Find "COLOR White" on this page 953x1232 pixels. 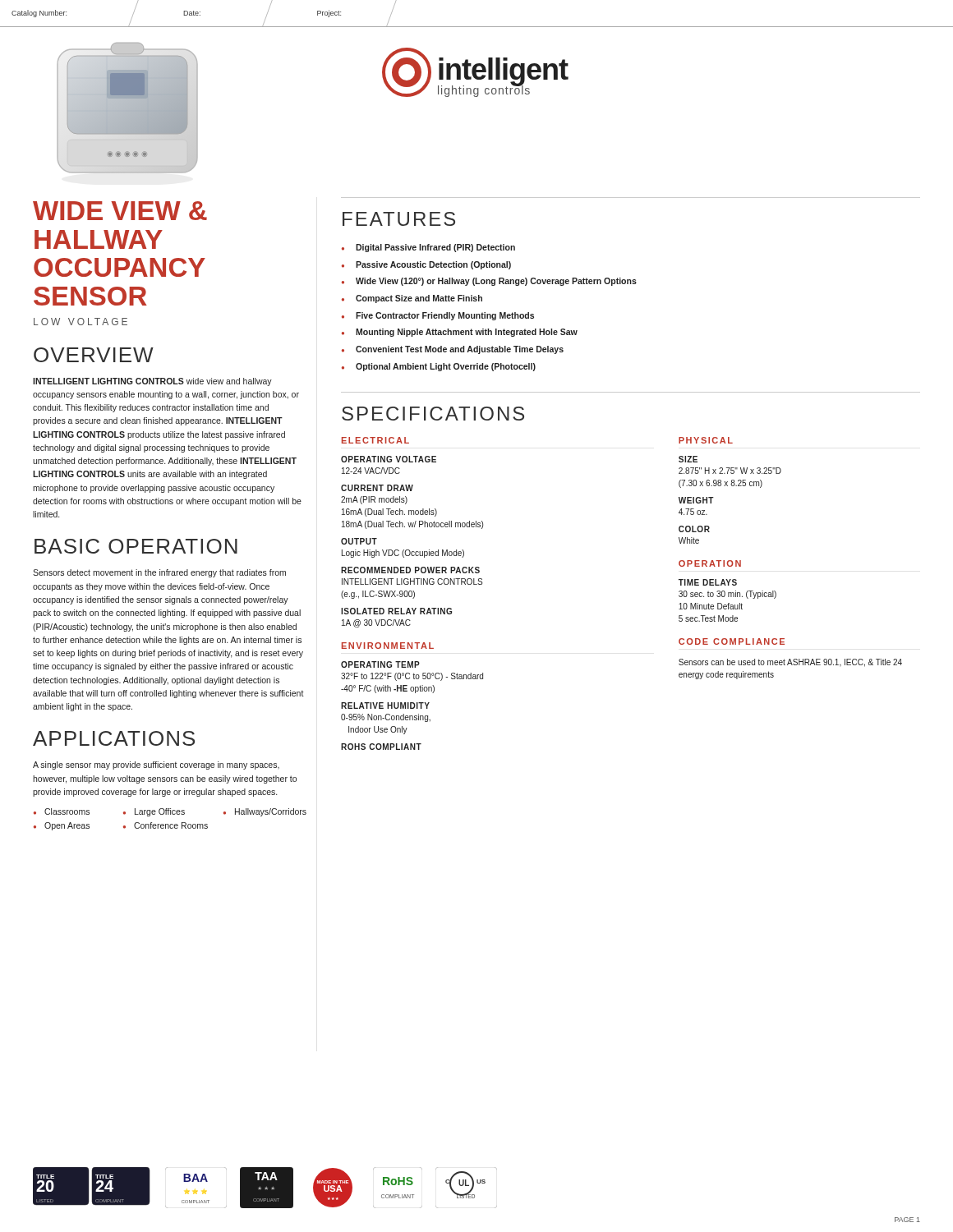click(x=694, y=529)
